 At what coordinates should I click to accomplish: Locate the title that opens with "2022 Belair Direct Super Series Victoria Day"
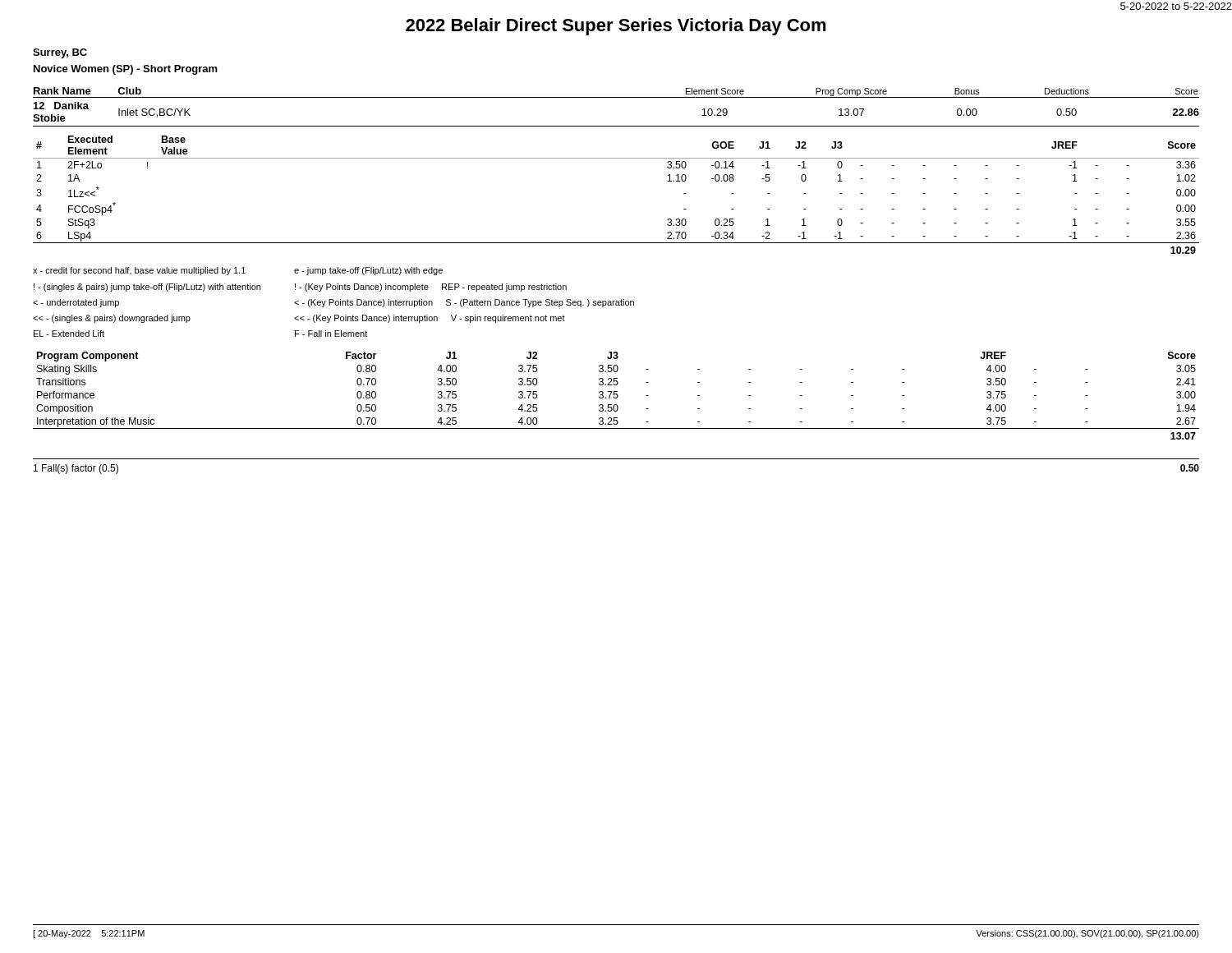(x=616, y=25)
